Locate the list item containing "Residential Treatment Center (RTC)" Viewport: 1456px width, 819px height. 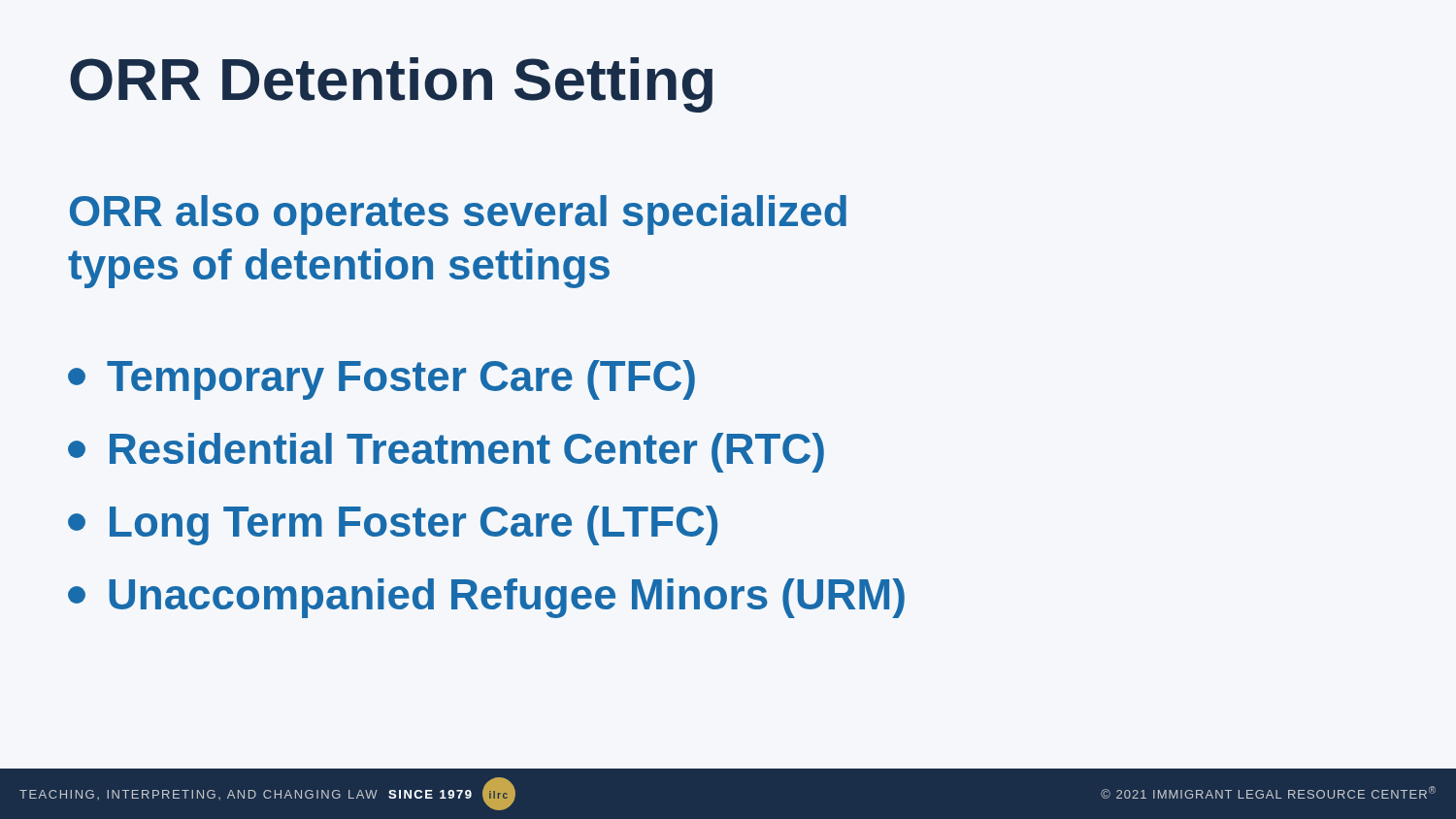pyautogui.click(x=447, y=449)
